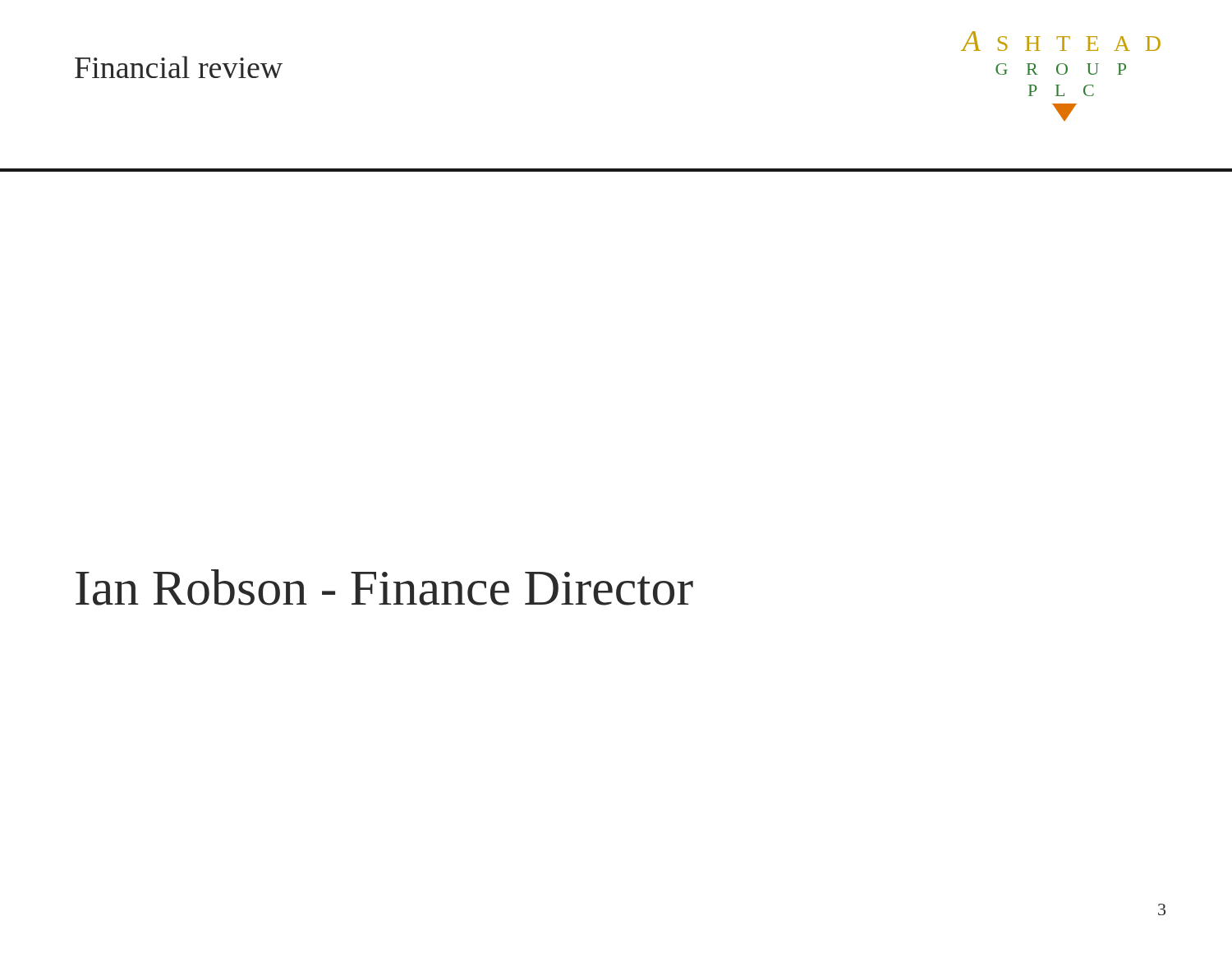Viewport: 1232px width, 953px height.
Task: Point to "Financial review"
Action: click(178, 67)
